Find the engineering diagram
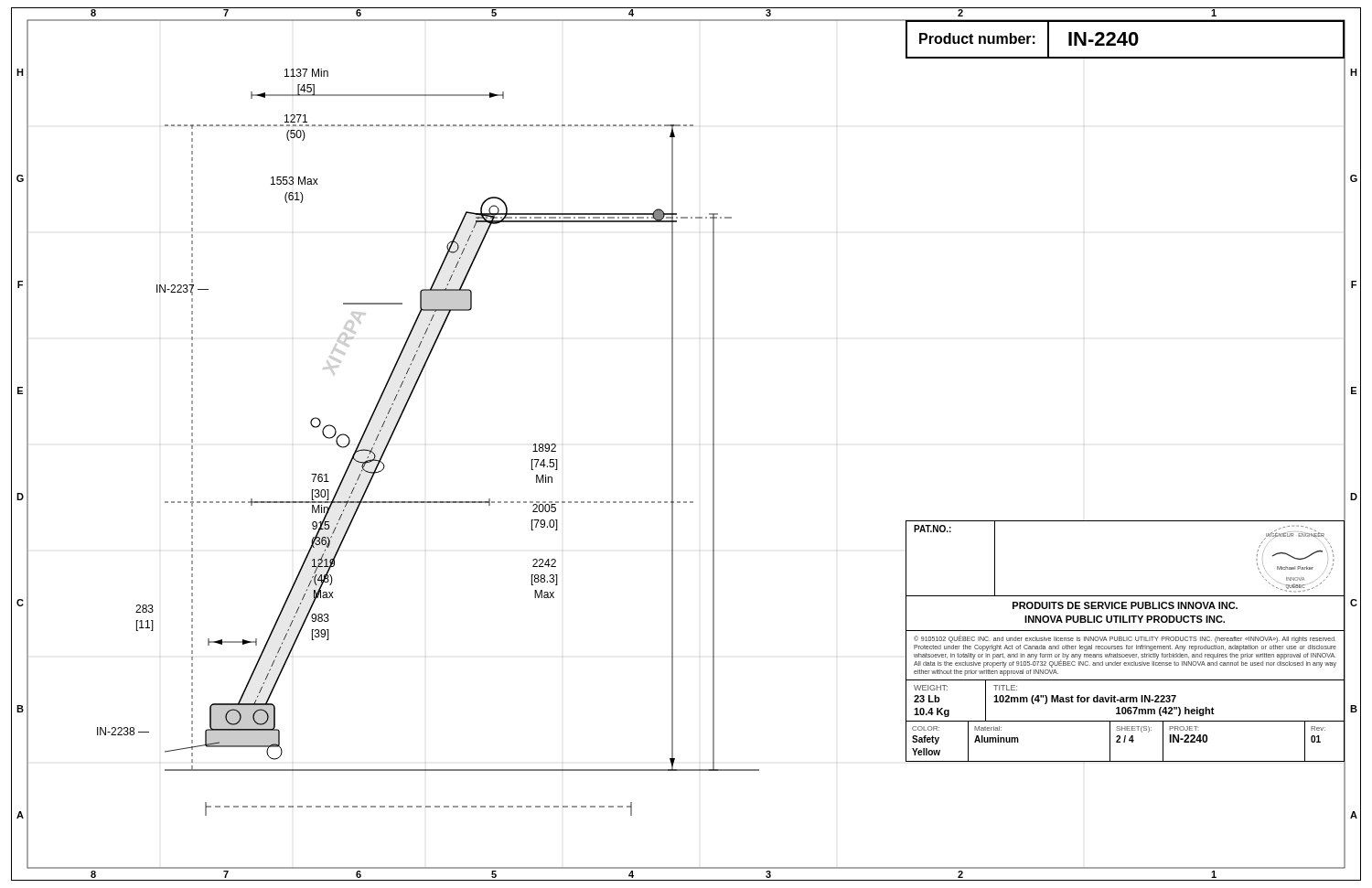Viewport: 1372px width, 888px height. click(x=466, y=432)
